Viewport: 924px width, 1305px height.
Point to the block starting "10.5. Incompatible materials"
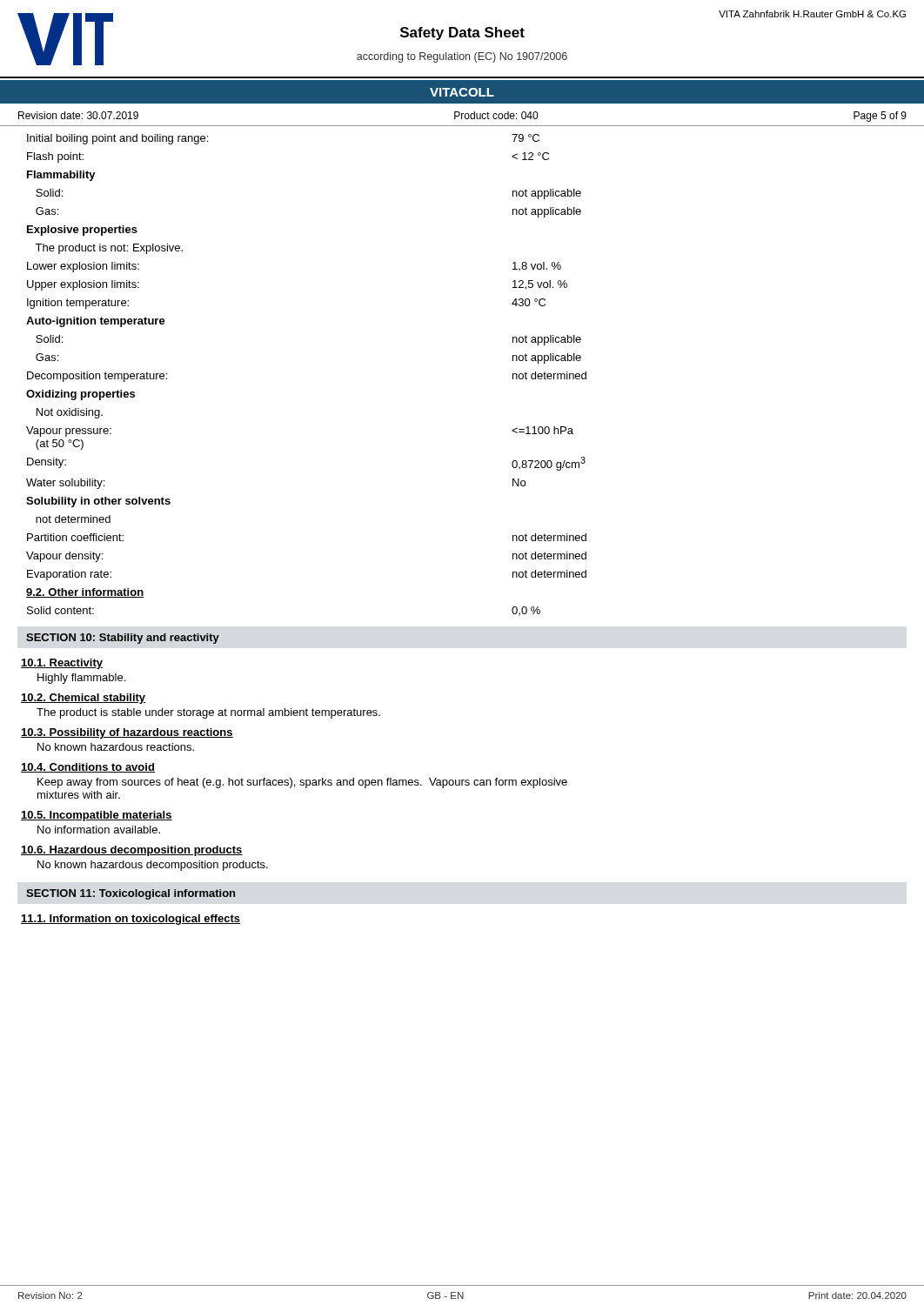(x=96, y=815)
